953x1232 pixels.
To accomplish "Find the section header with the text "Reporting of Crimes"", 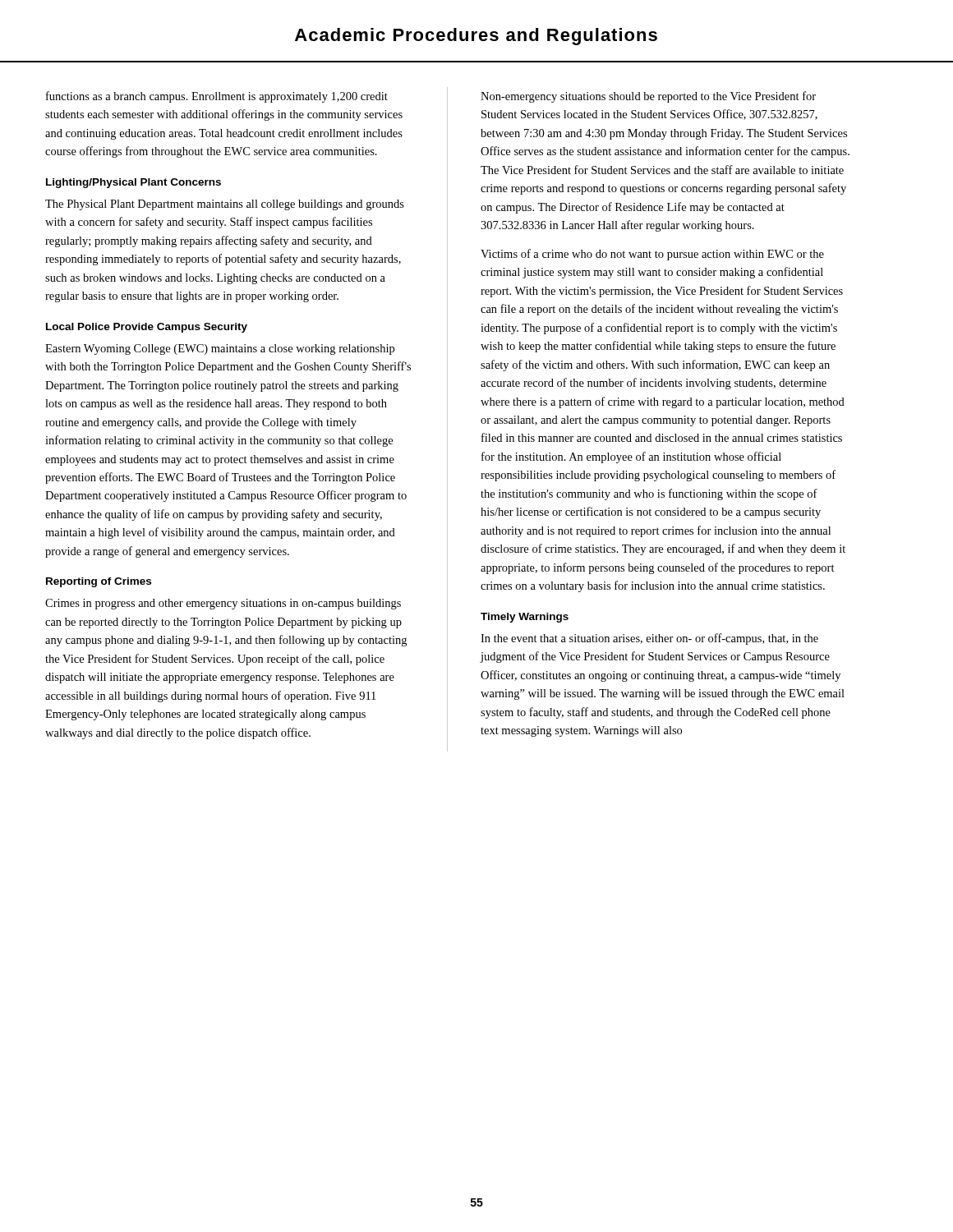I will pyautogui.click(x=98, y=581).
